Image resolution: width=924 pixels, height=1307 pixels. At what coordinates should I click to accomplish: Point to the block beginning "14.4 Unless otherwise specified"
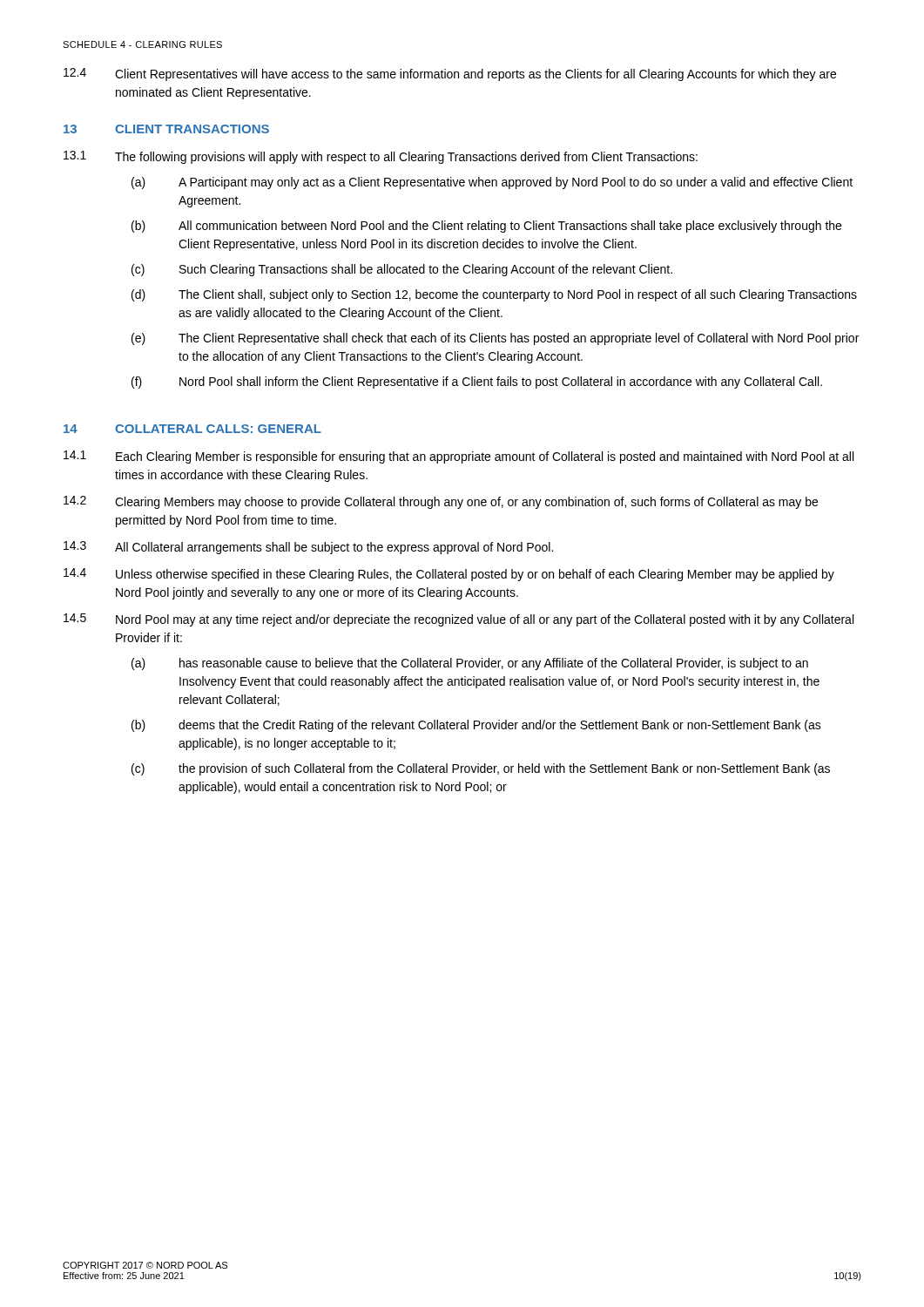click(x=462, y=584)
